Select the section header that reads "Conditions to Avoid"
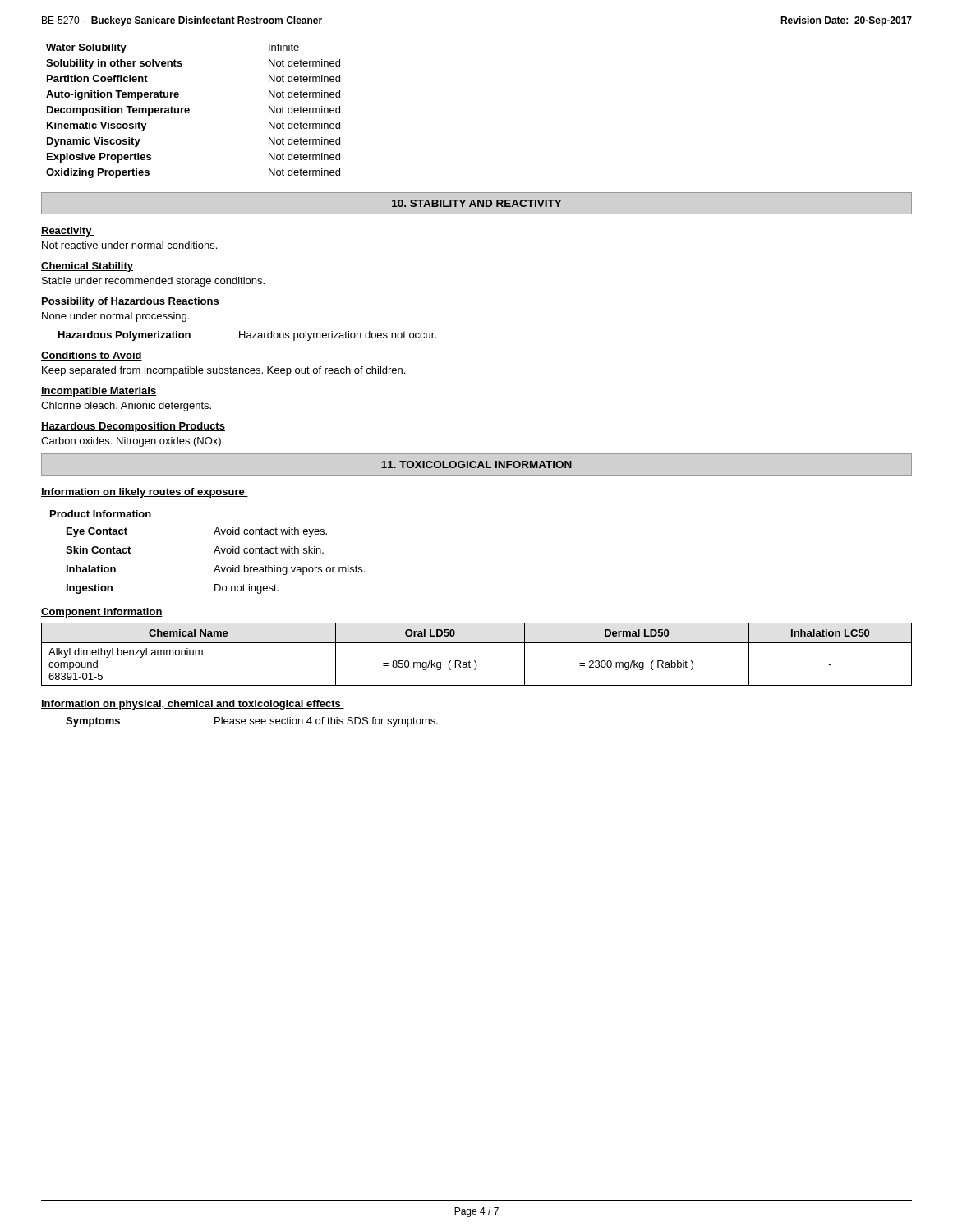953x1232 pixels. coord(91,355)
